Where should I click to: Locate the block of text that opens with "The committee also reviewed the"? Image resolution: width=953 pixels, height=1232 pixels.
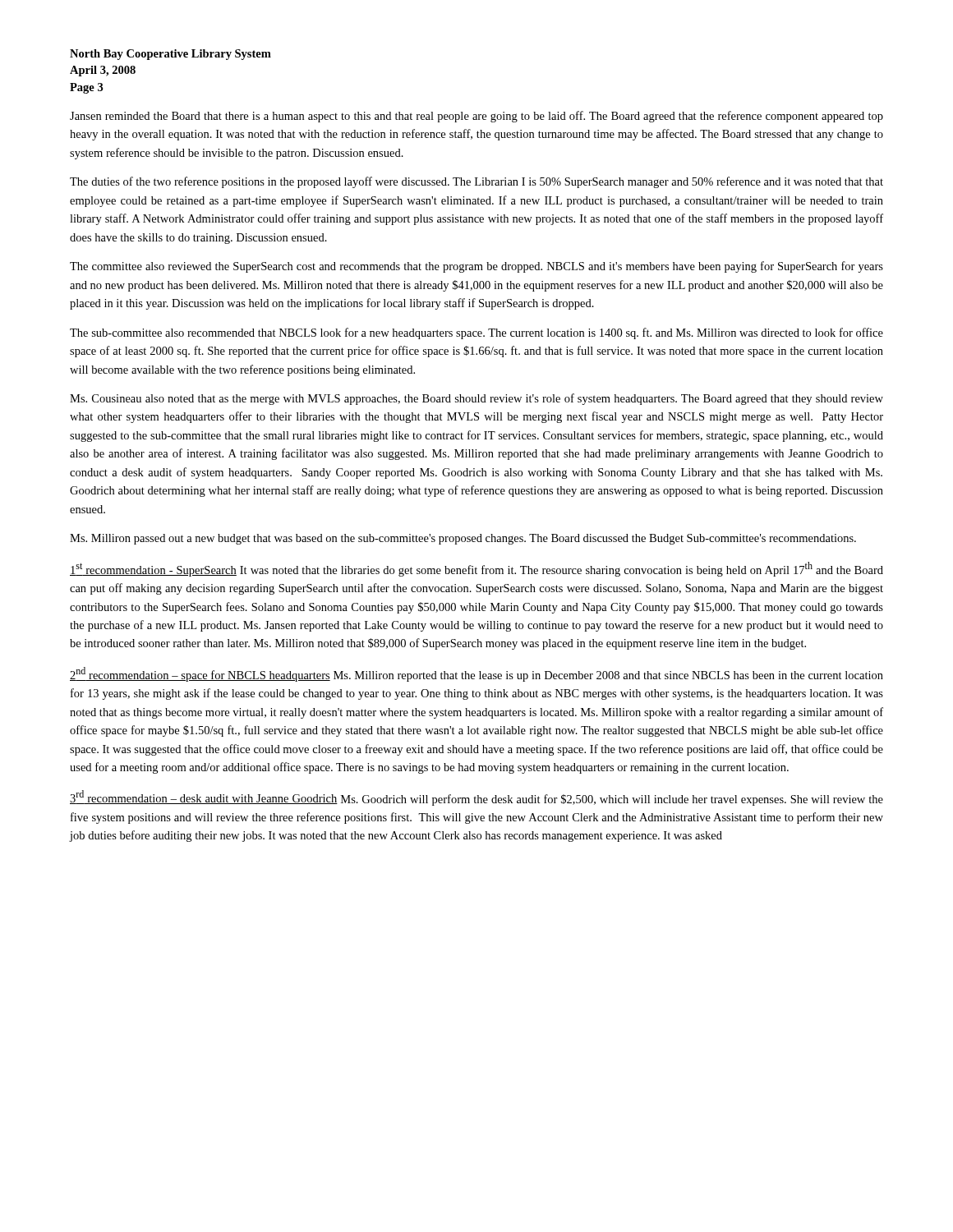point(476,285)
